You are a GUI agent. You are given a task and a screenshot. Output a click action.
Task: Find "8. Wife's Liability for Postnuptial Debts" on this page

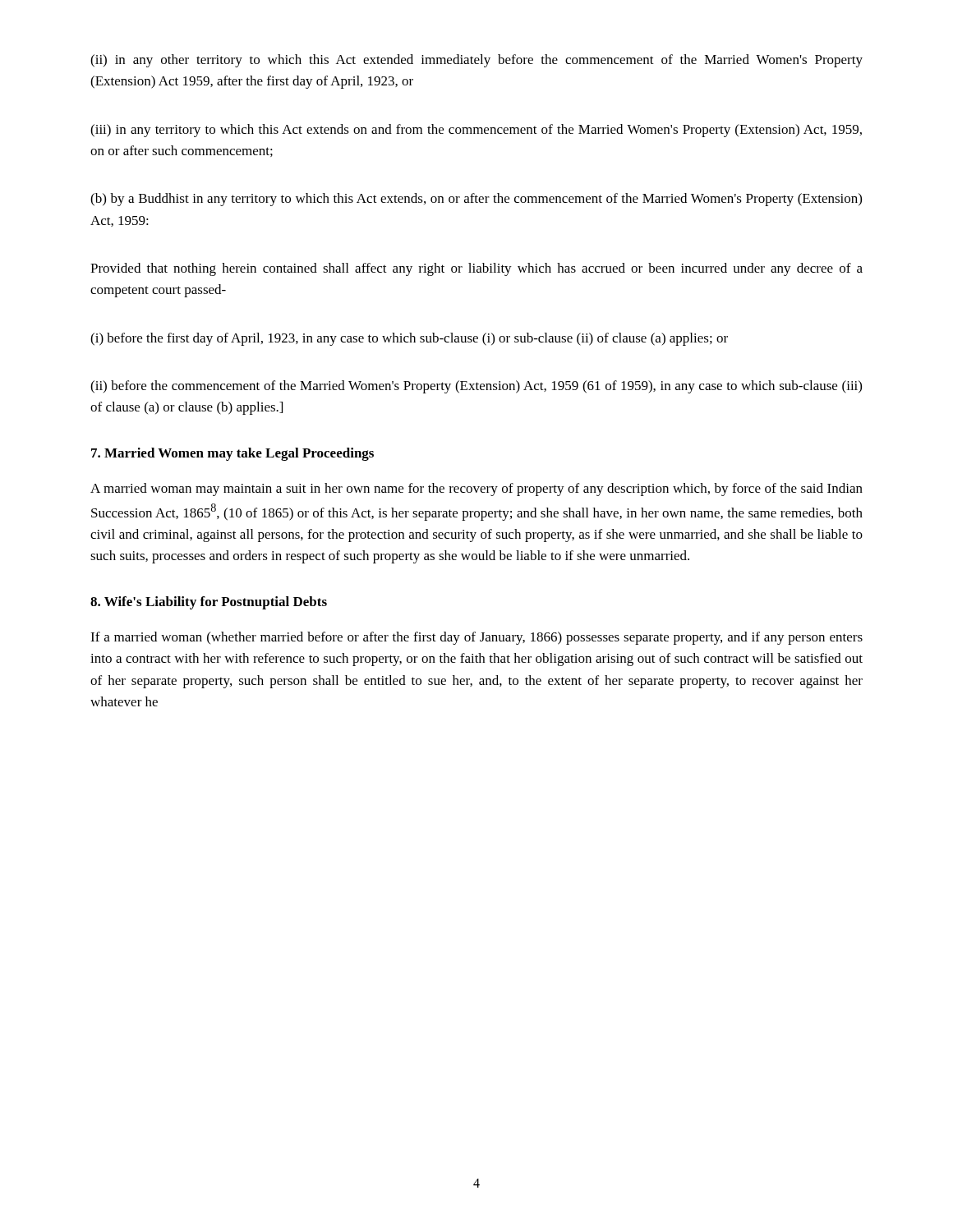point(209,601)
